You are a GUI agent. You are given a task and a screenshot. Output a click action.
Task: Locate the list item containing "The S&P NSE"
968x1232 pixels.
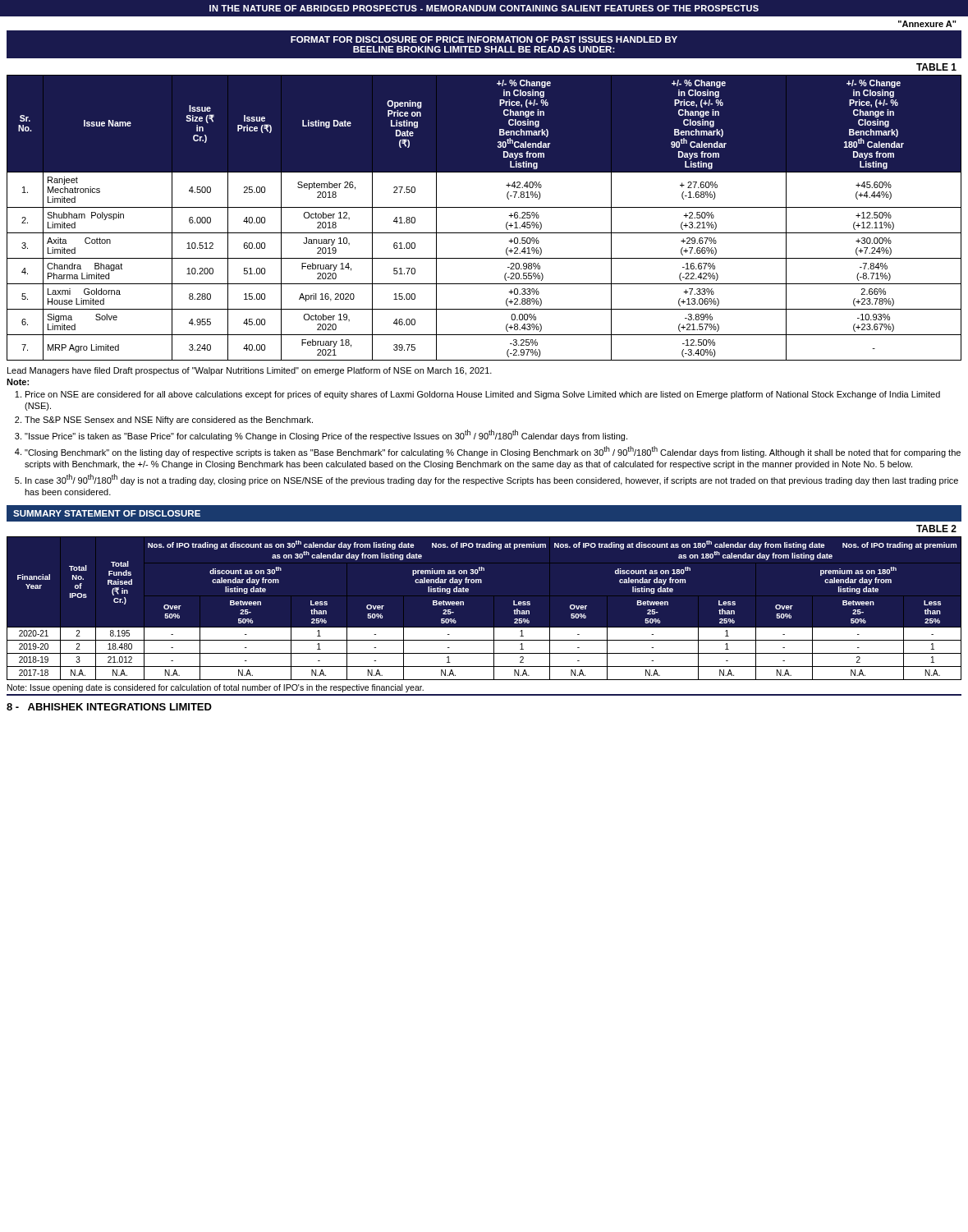pyautogui.click(x=169, y=420)
